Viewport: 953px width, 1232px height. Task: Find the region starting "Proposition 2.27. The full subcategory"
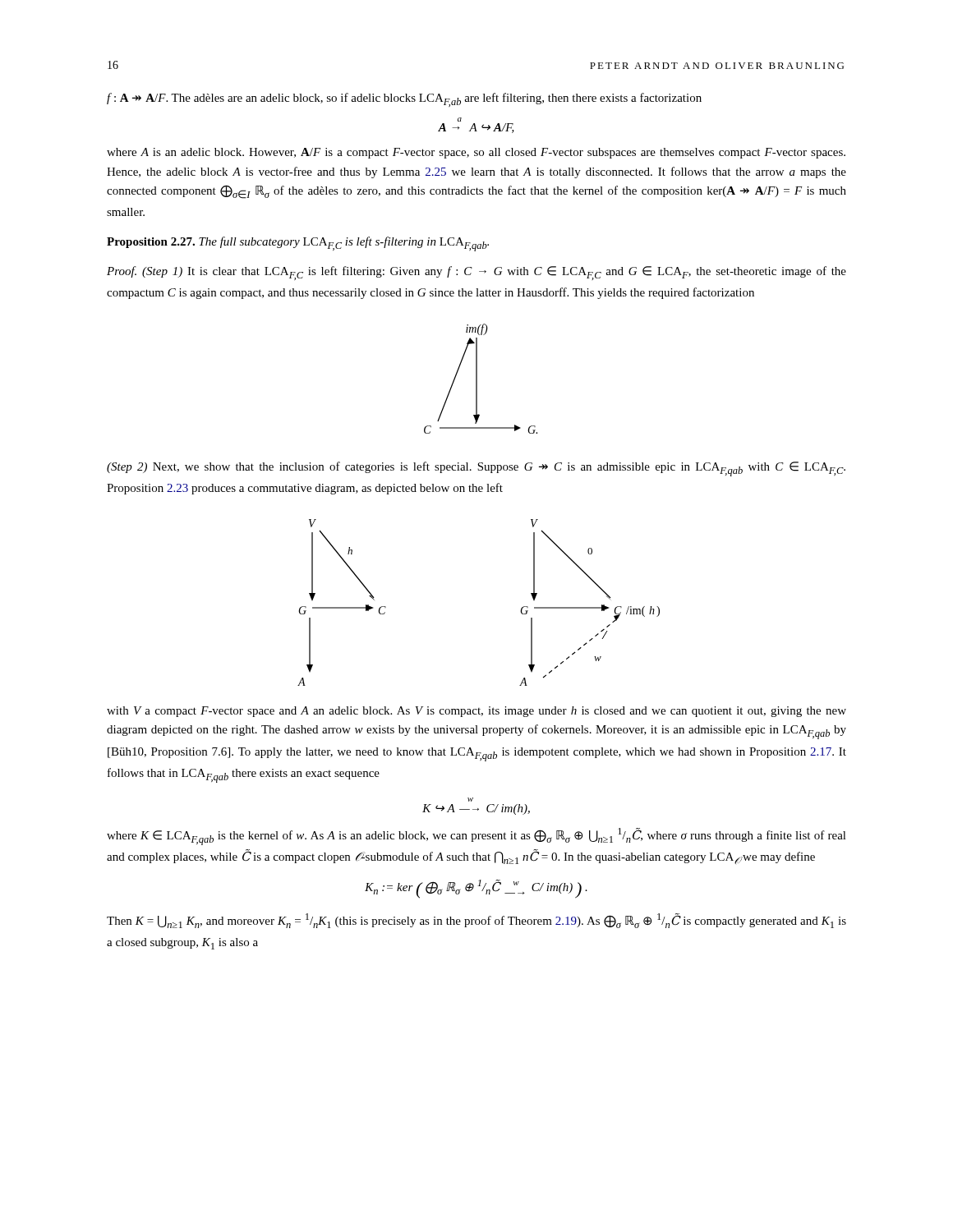coord(476,243)
